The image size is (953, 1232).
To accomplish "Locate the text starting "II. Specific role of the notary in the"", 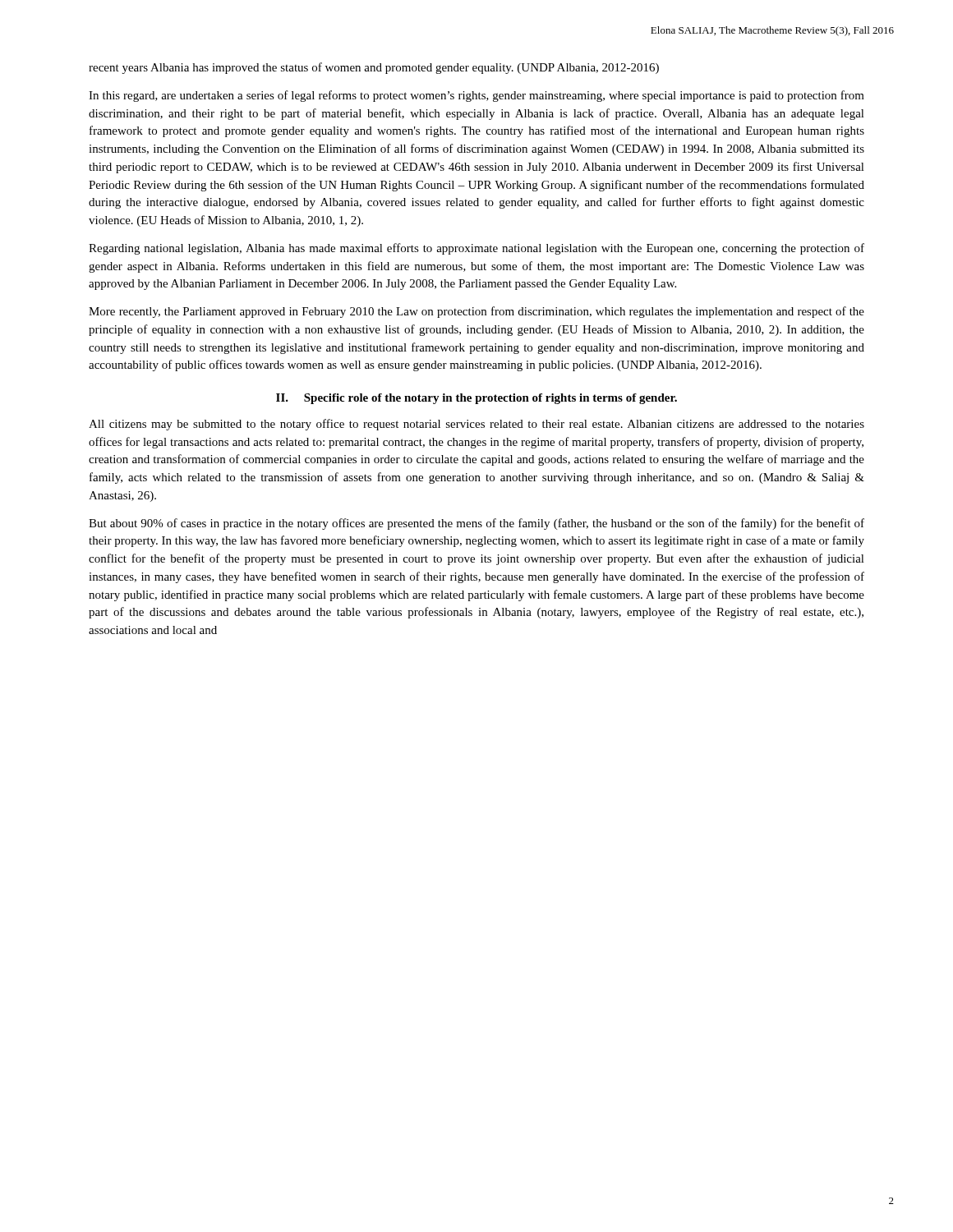I will coord(476,398).
